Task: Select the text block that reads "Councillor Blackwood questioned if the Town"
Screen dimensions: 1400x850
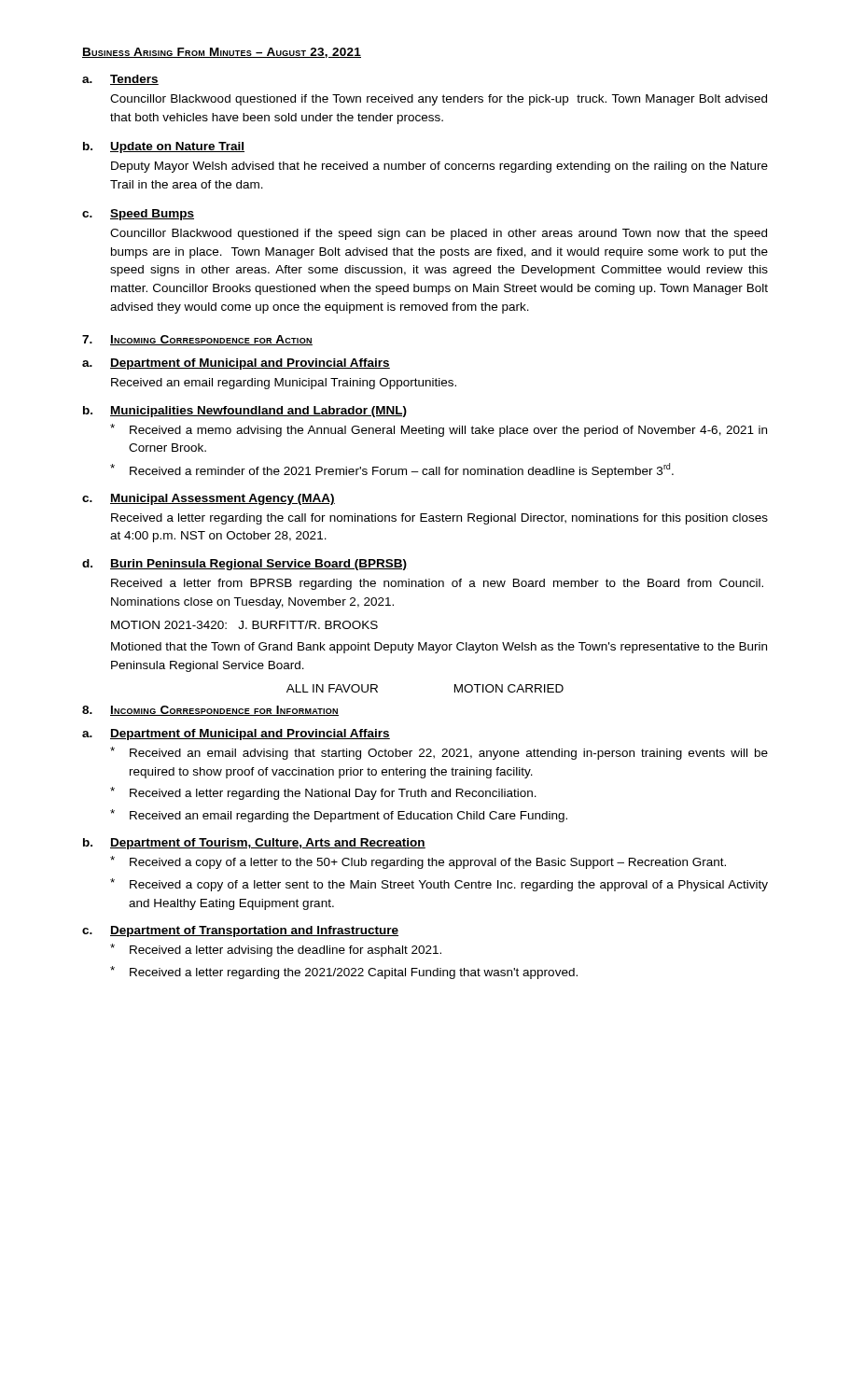Action: tap(439, 108)
